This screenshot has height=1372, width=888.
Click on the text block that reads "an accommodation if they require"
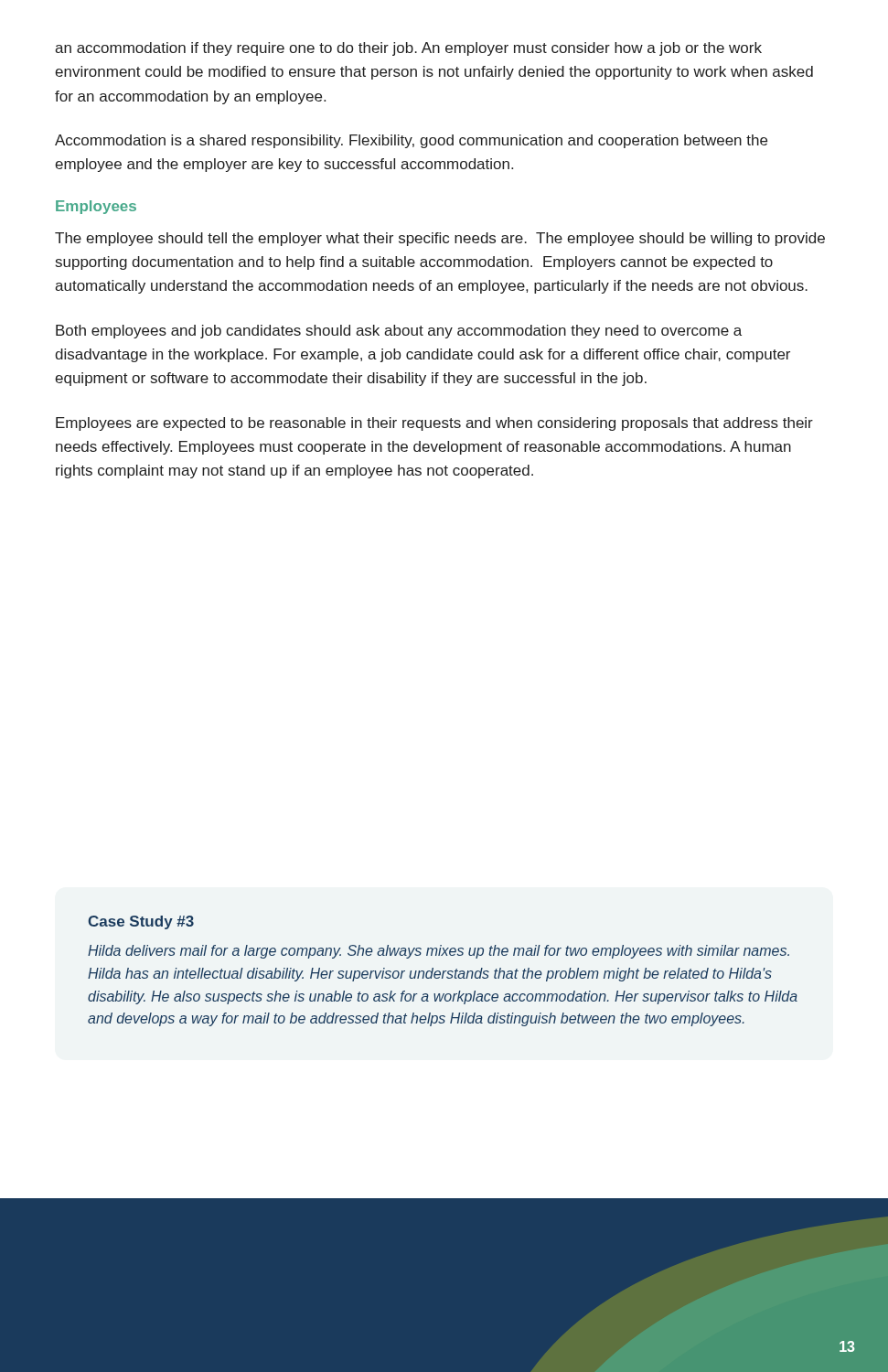tap(434, 72)
